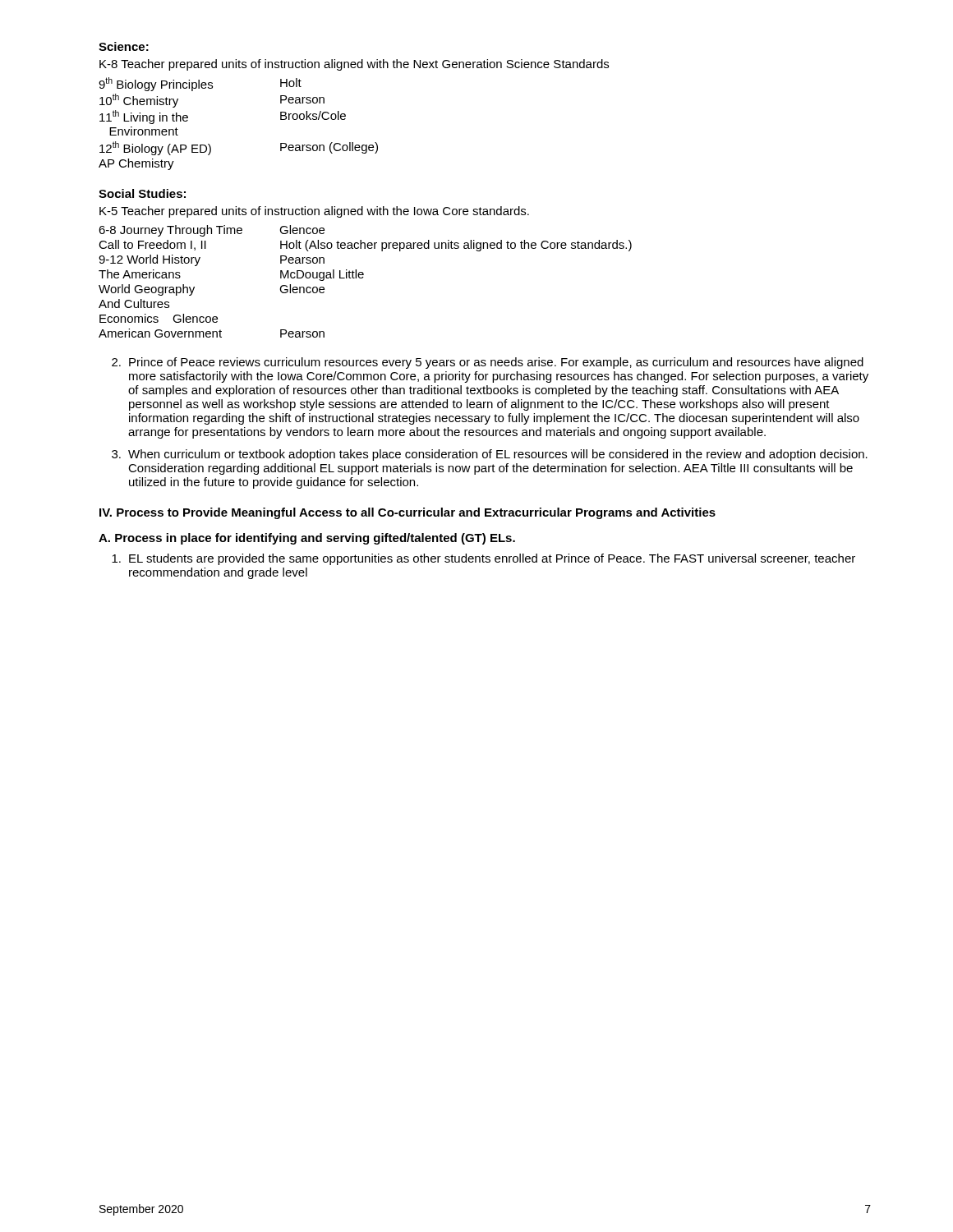
Task: Point to the passage starting "11th Living in the Environment Brooks/Cole"
Action: pyautogui.click(x=144, y=116)
